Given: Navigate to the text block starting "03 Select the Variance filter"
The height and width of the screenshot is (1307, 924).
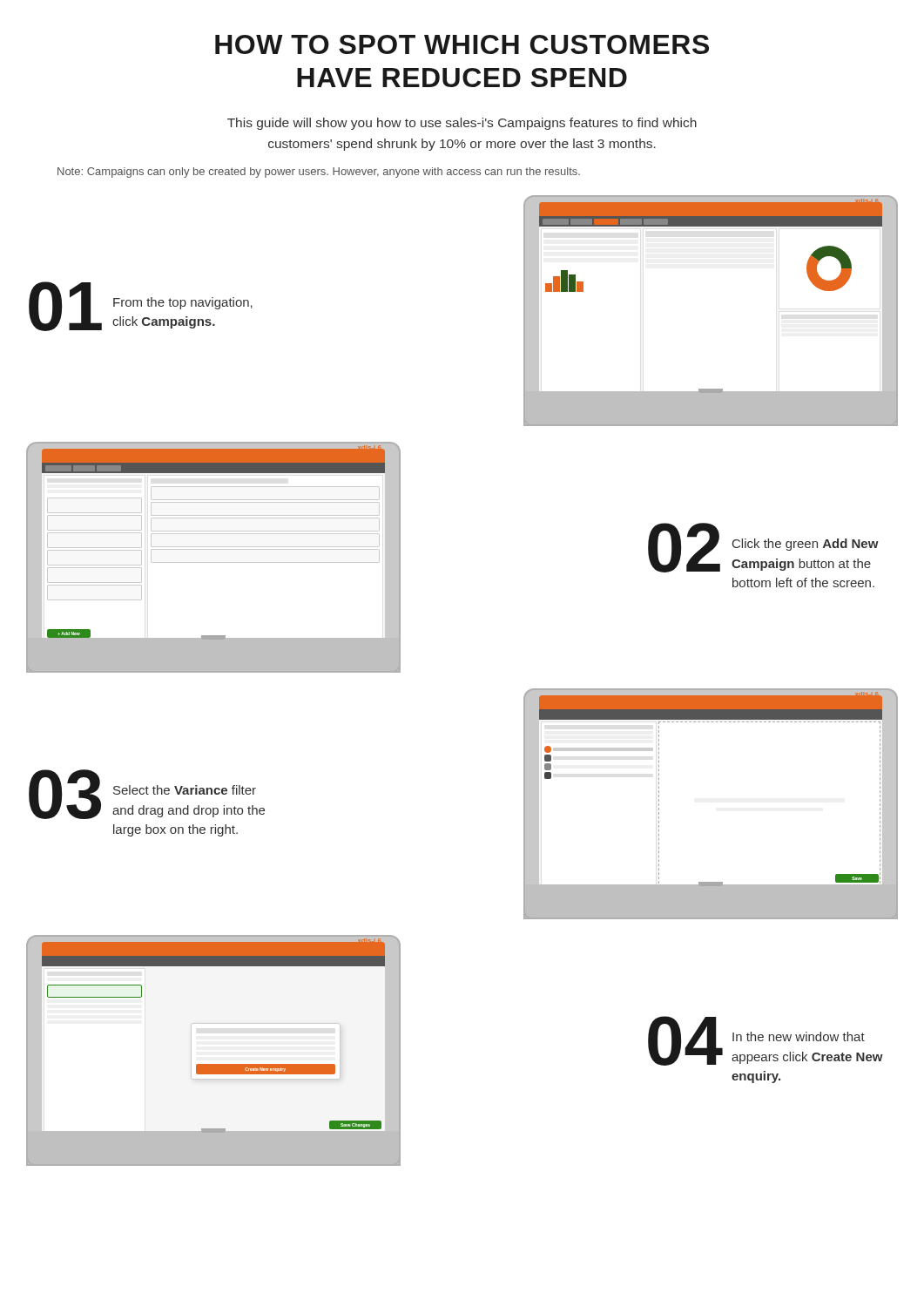Looking at the screenshot, I should tap(152, 804).
